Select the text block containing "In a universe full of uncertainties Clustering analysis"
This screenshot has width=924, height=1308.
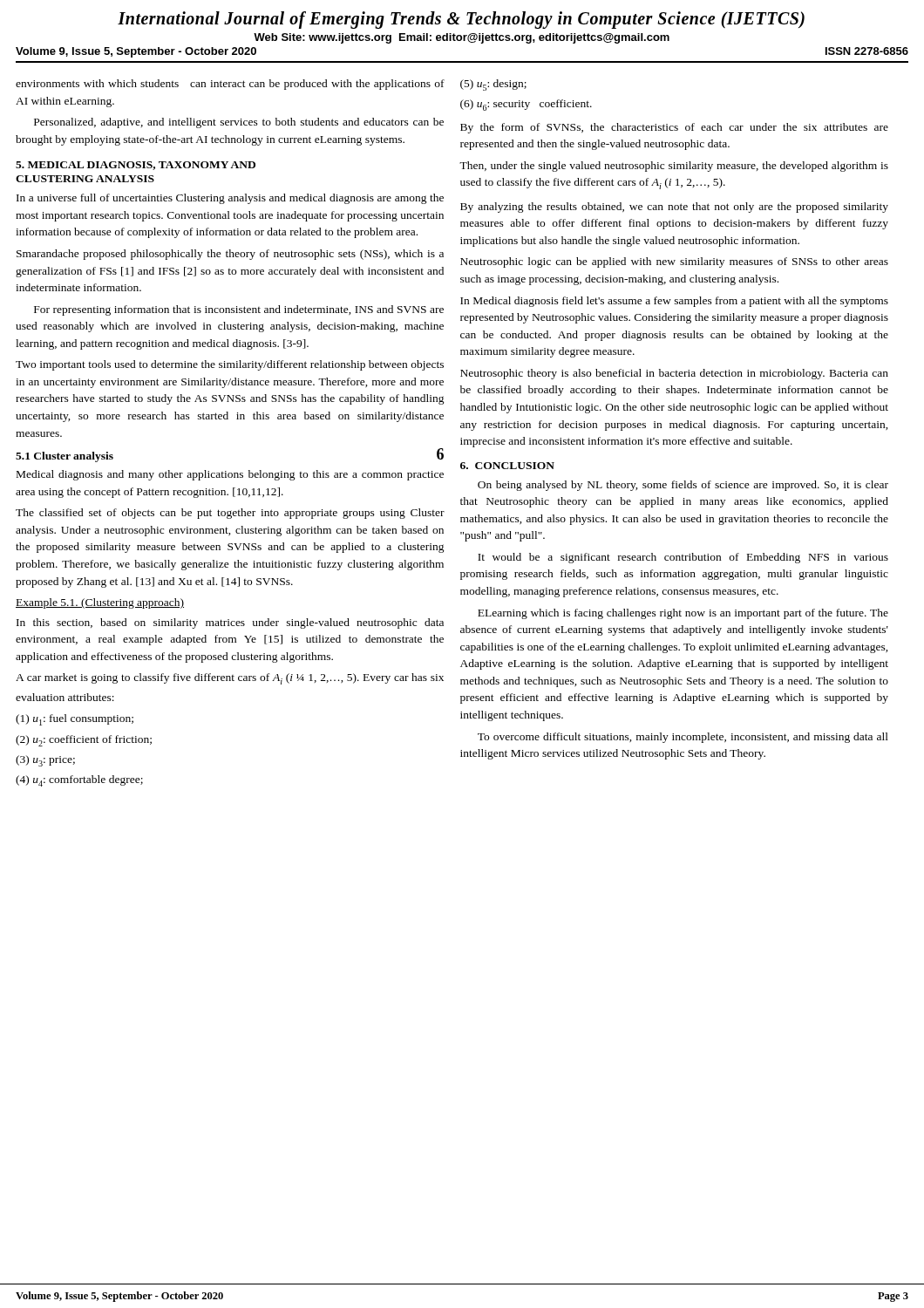pyautogui.click(x=230, y=315)
